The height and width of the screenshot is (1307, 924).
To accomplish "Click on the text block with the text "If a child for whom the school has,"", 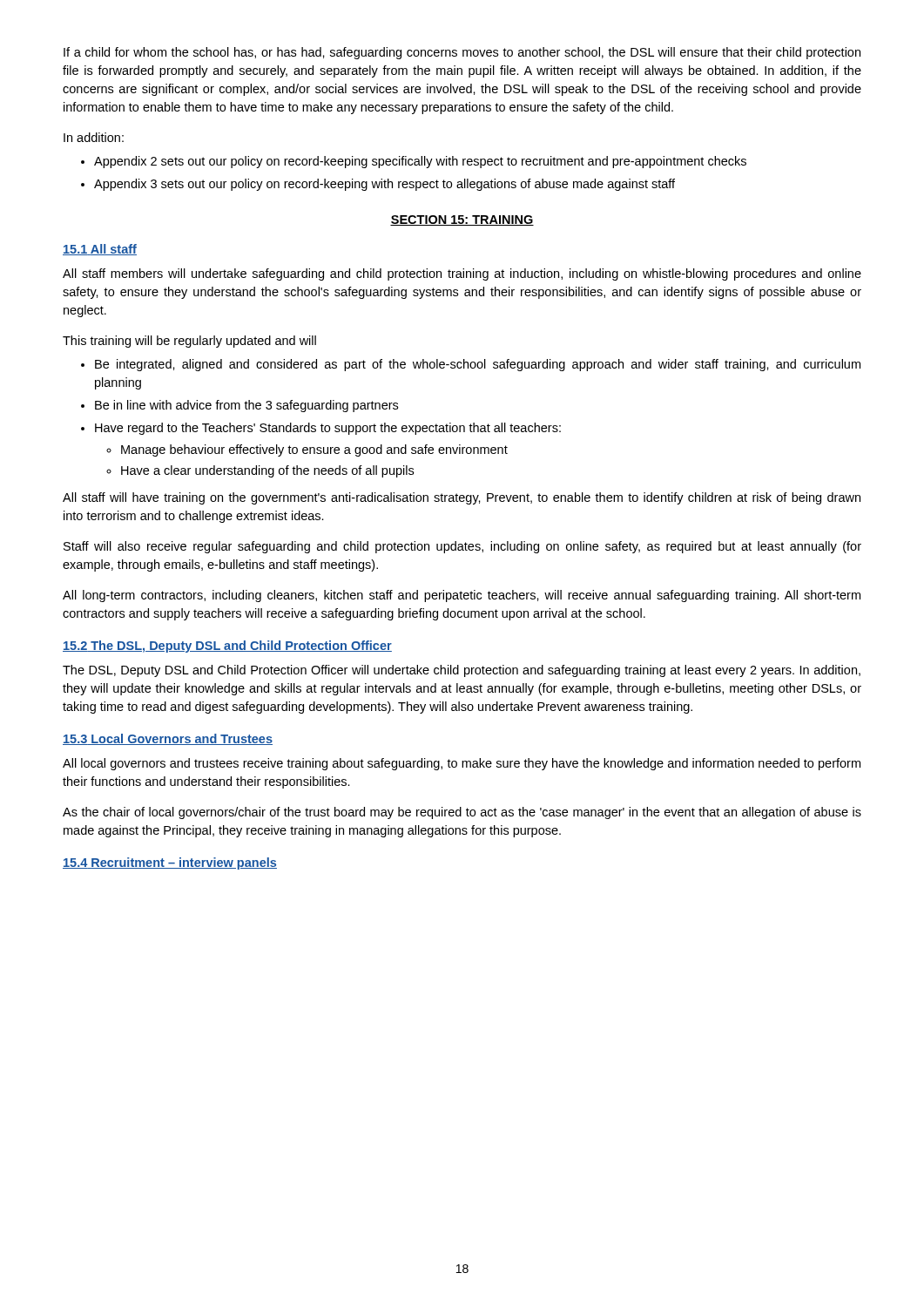I will click(462, 80).
